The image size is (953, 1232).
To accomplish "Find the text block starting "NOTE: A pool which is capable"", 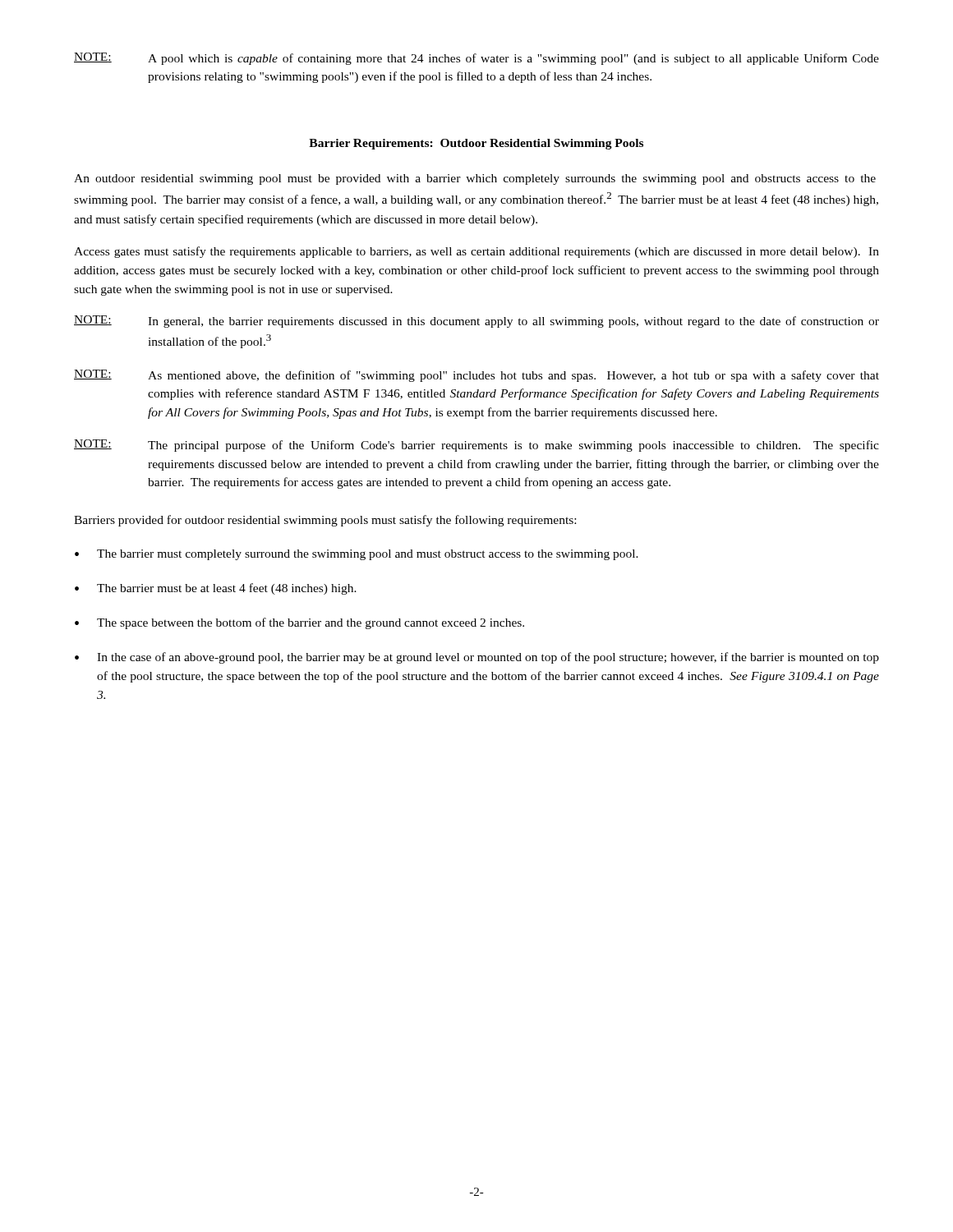I will point(476,68).
